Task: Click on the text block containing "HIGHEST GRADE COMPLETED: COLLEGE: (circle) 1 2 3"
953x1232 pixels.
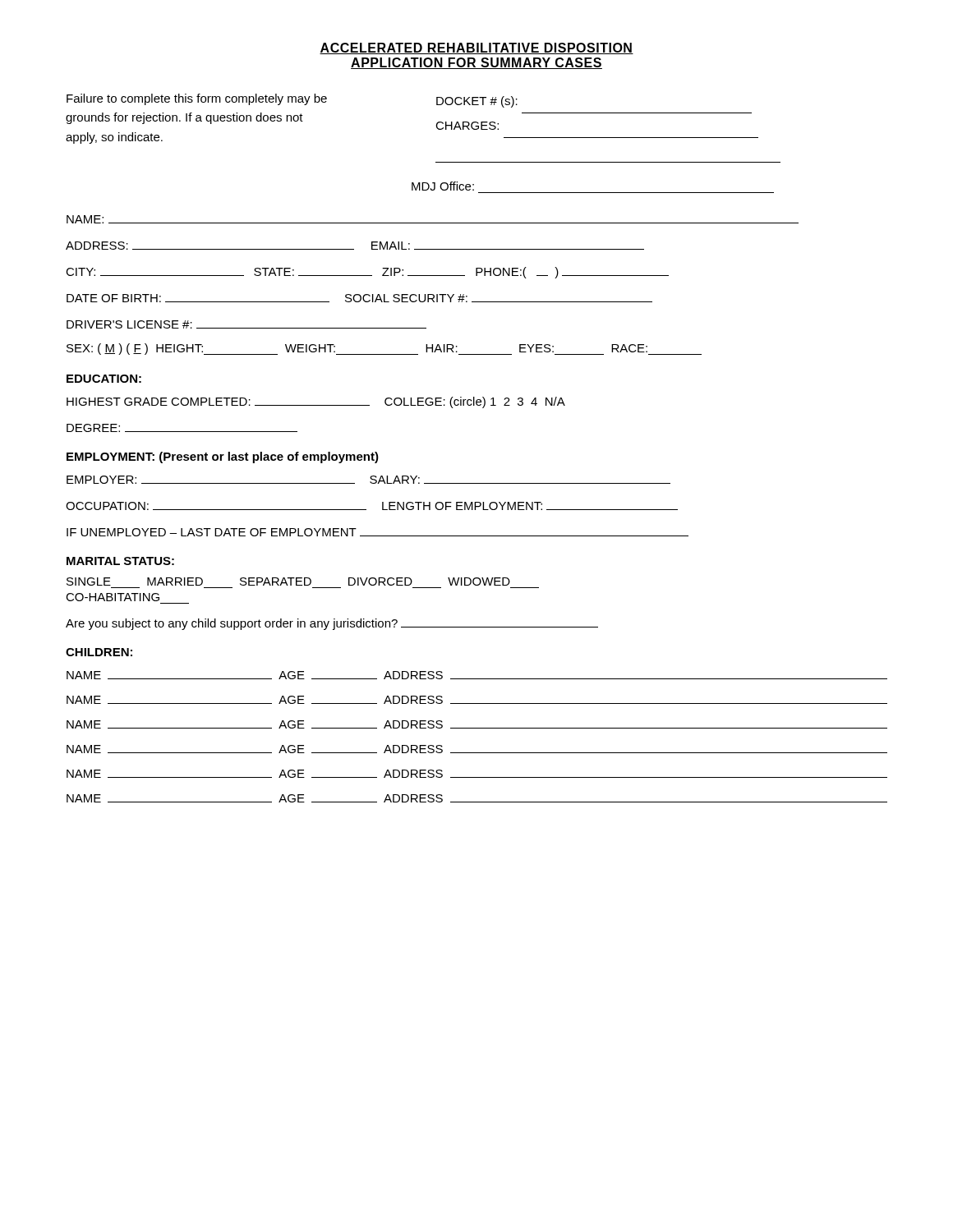Action: [315, 399]
